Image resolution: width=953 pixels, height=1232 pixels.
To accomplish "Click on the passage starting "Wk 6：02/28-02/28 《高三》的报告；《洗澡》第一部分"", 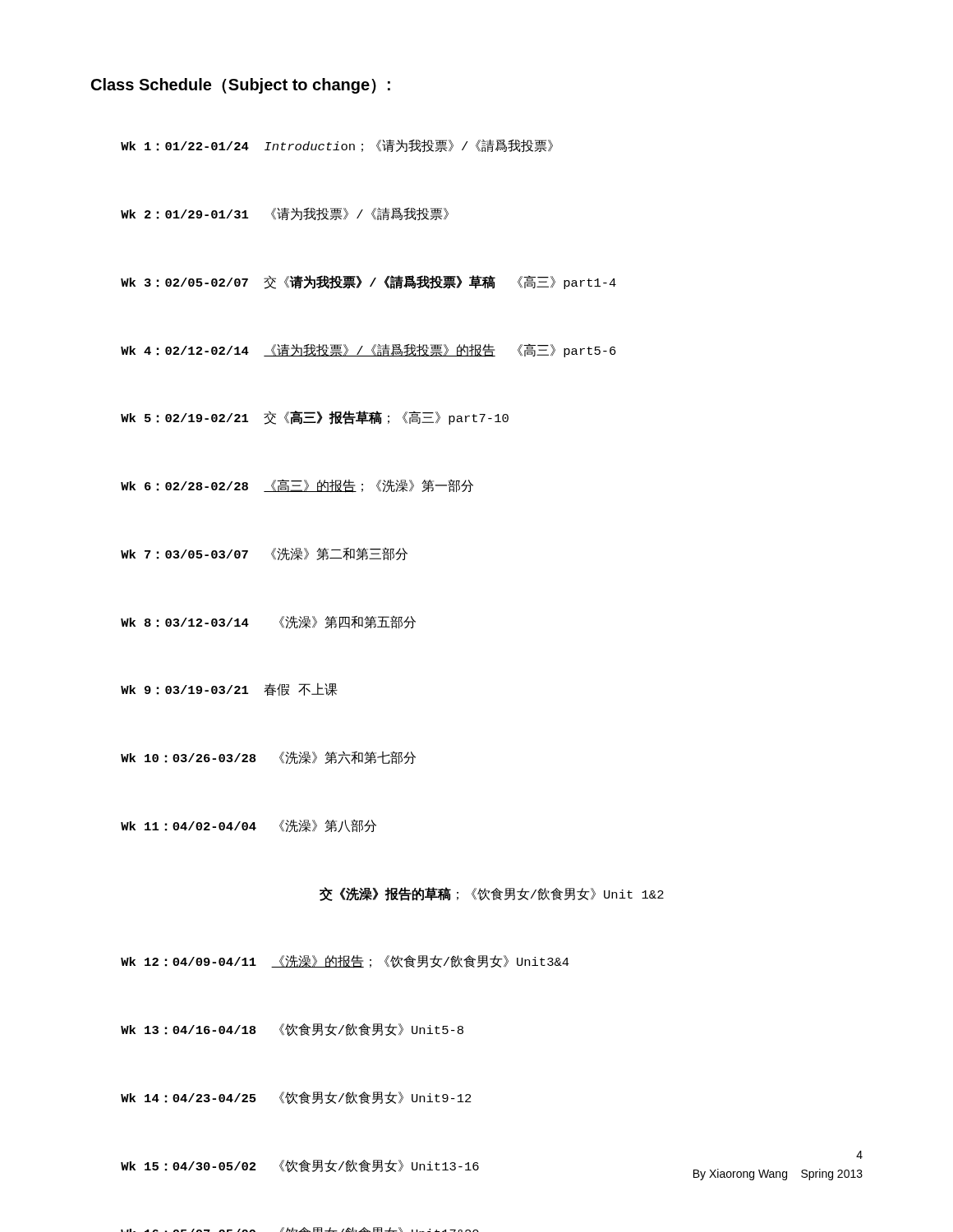I will (282, 497).
